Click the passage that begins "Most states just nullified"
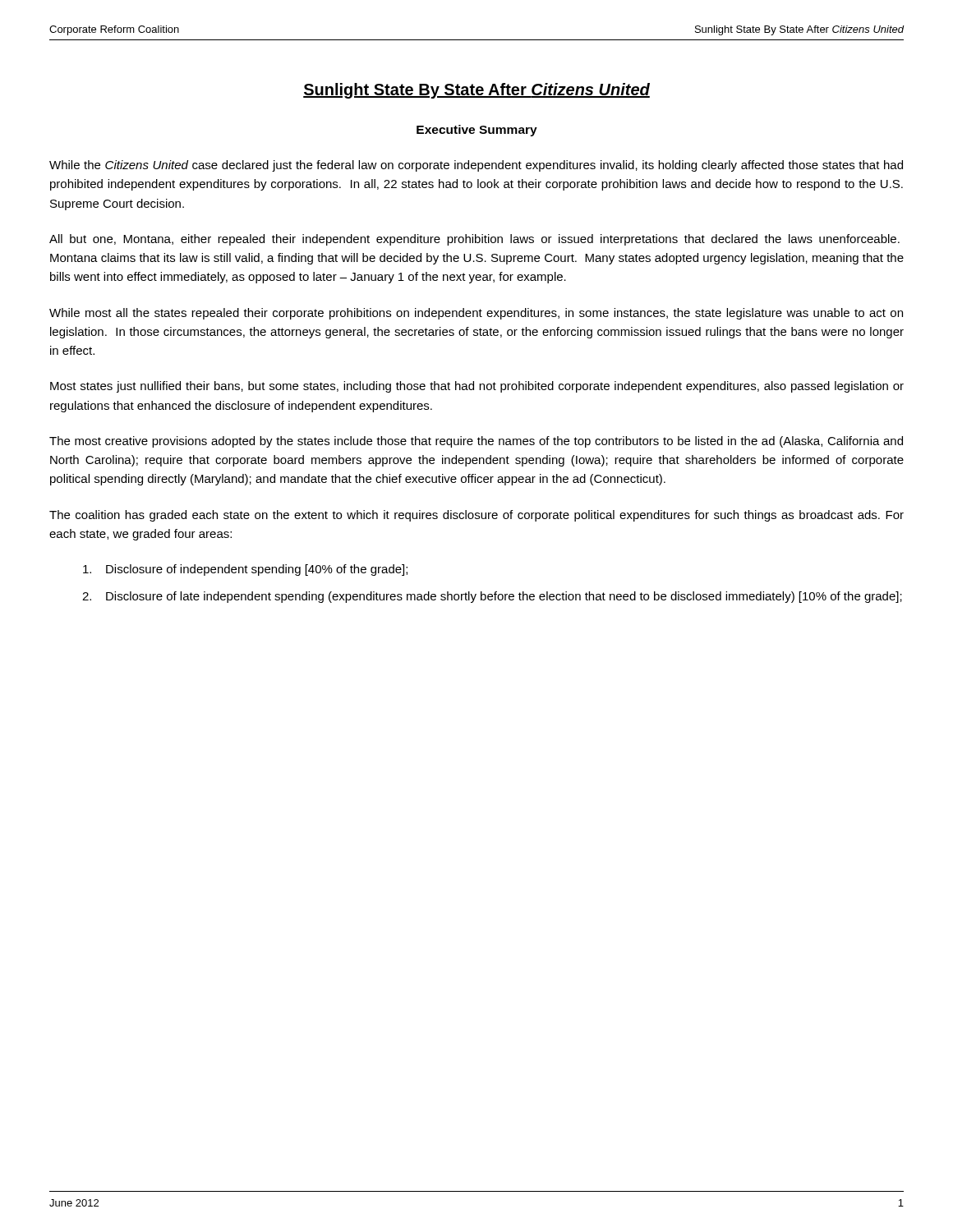This screenshot has width=953, height=1232. coord(476,395)
